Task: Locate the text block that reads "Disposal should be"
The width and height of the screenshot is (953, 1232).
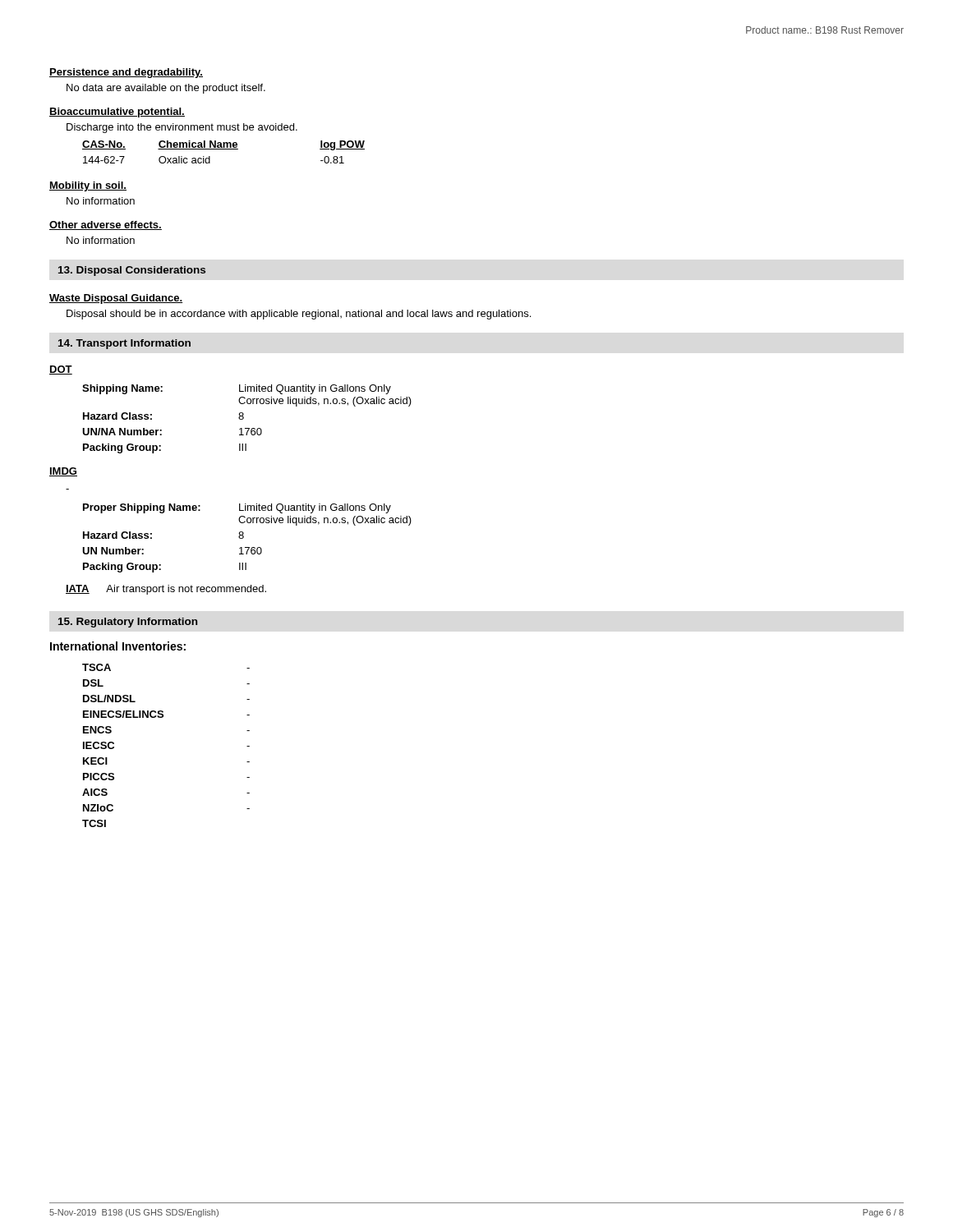Action: pos(299,313)
